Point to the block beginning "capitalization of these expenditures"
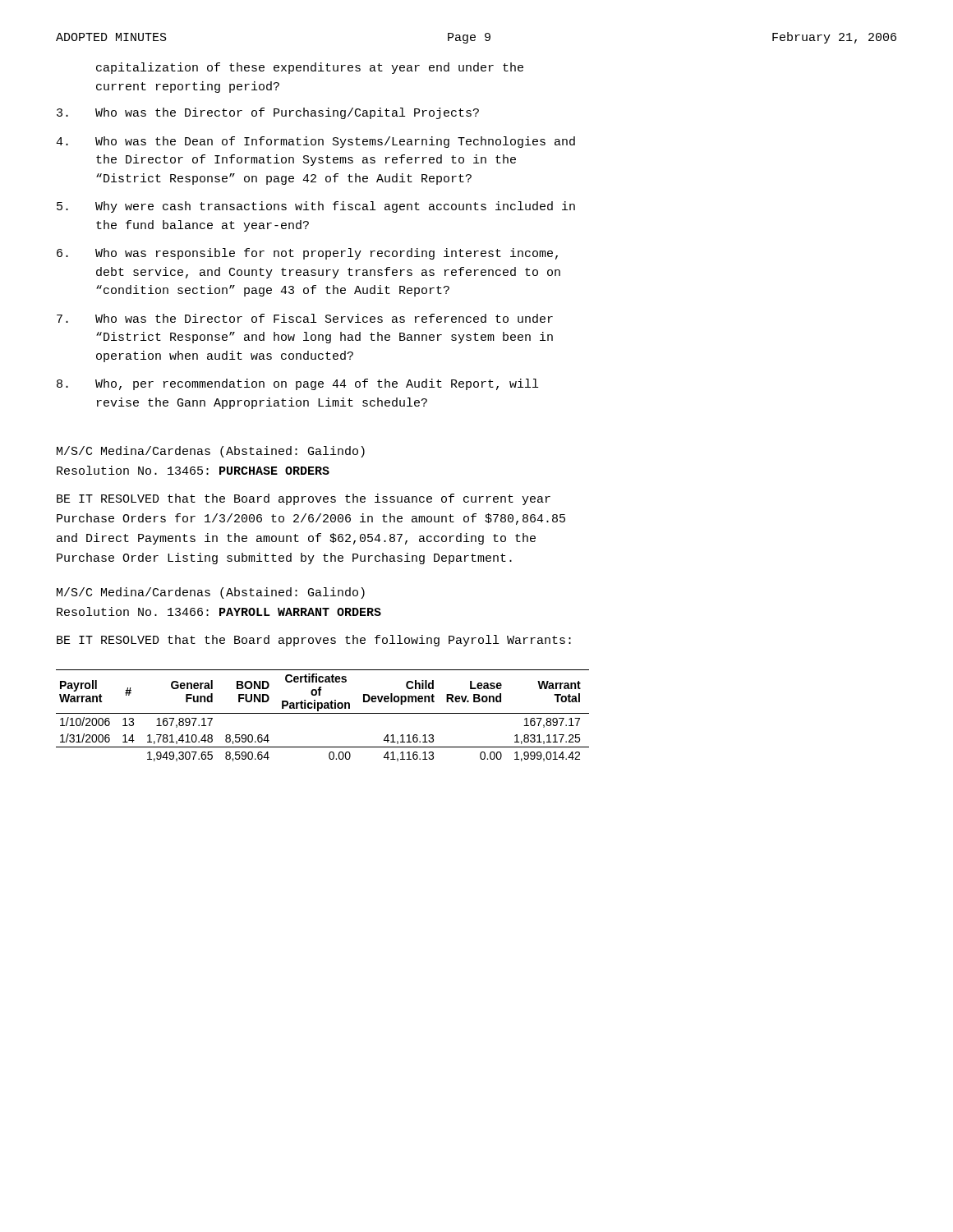Image resolution: width=953 pixels, height=1232 pixels. point(310,78)
